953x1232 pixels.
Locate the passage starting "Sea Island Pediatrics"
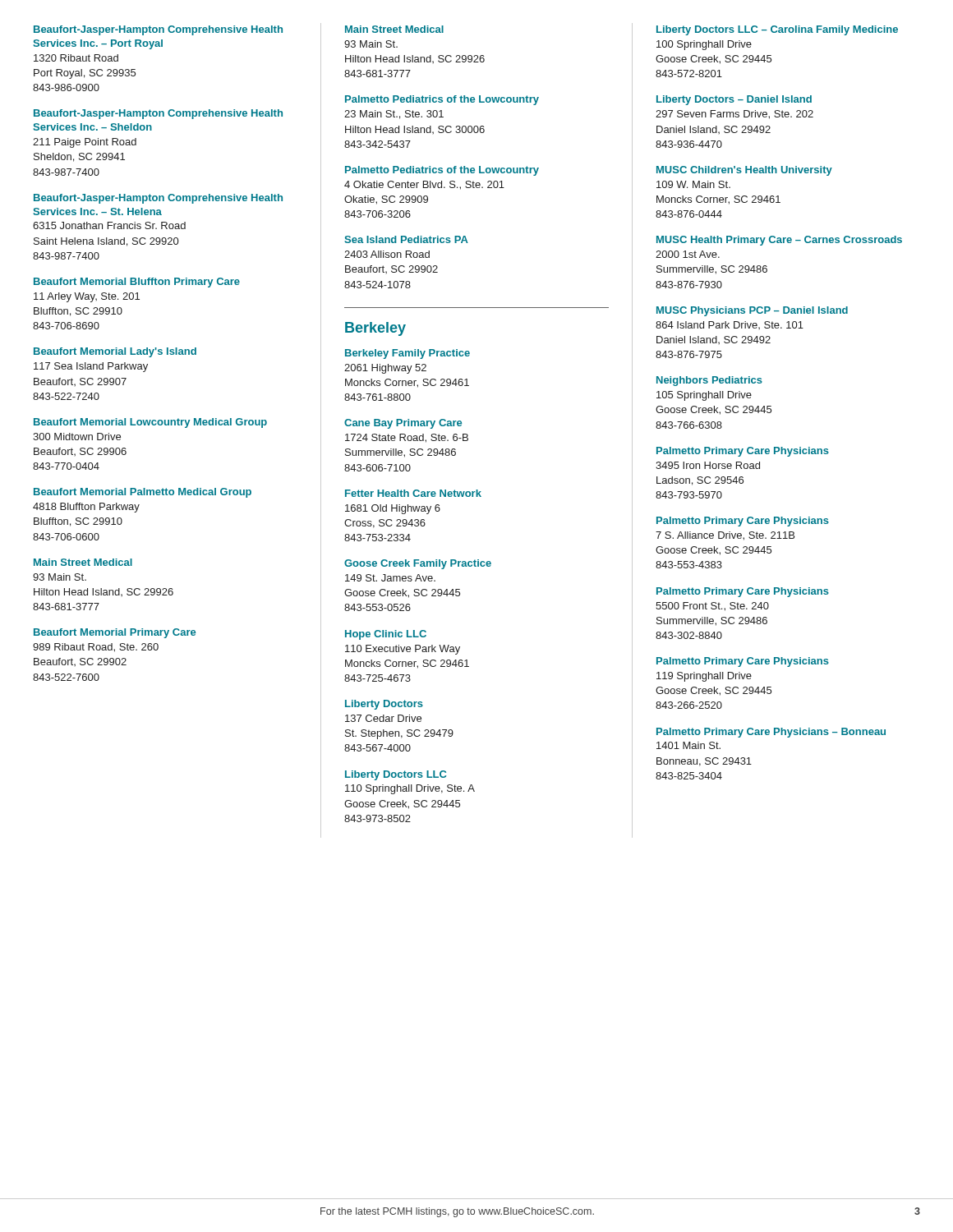[x=406, y=239]
